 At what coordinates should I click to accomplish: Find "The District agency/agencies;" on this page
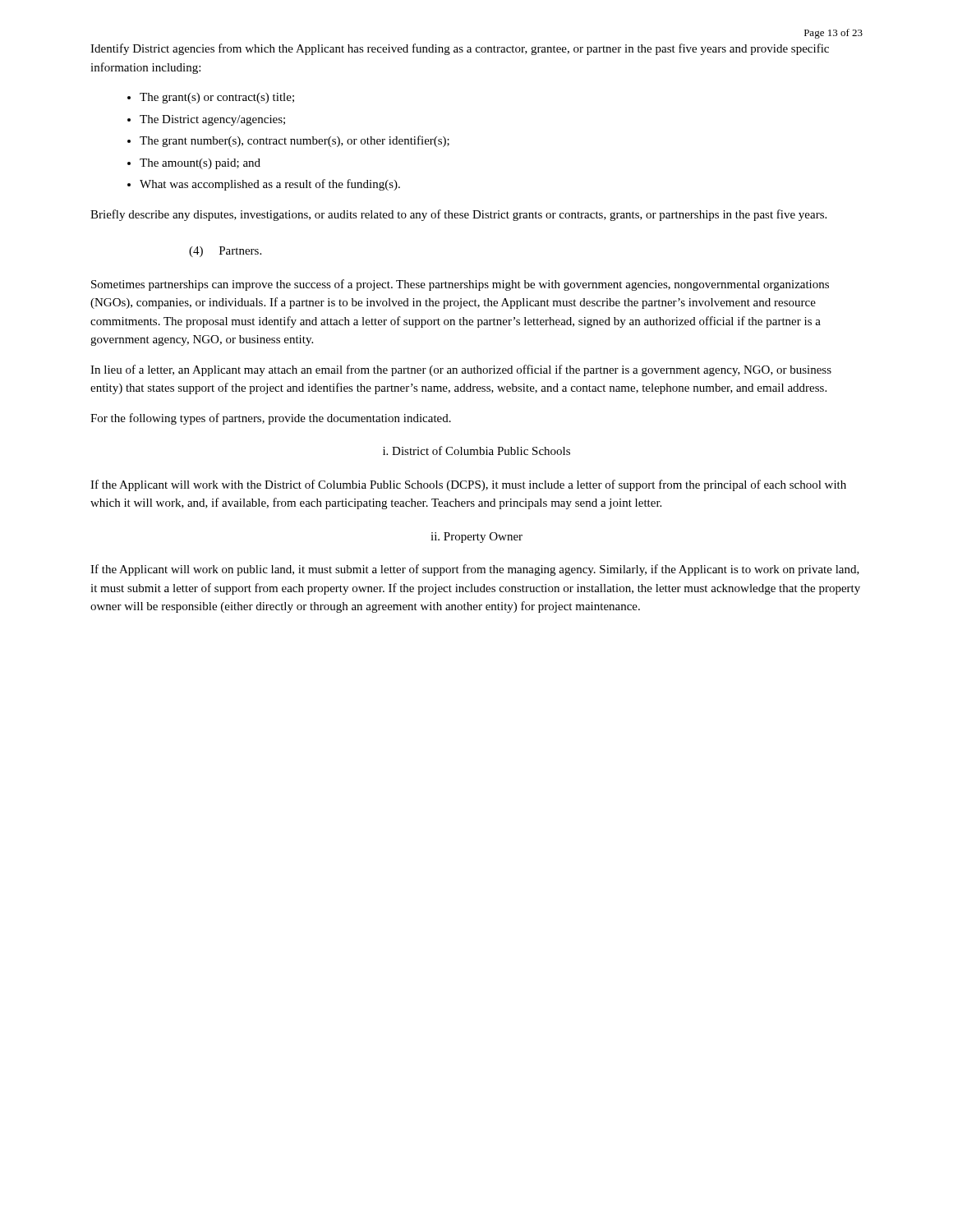tap(213, 119)
